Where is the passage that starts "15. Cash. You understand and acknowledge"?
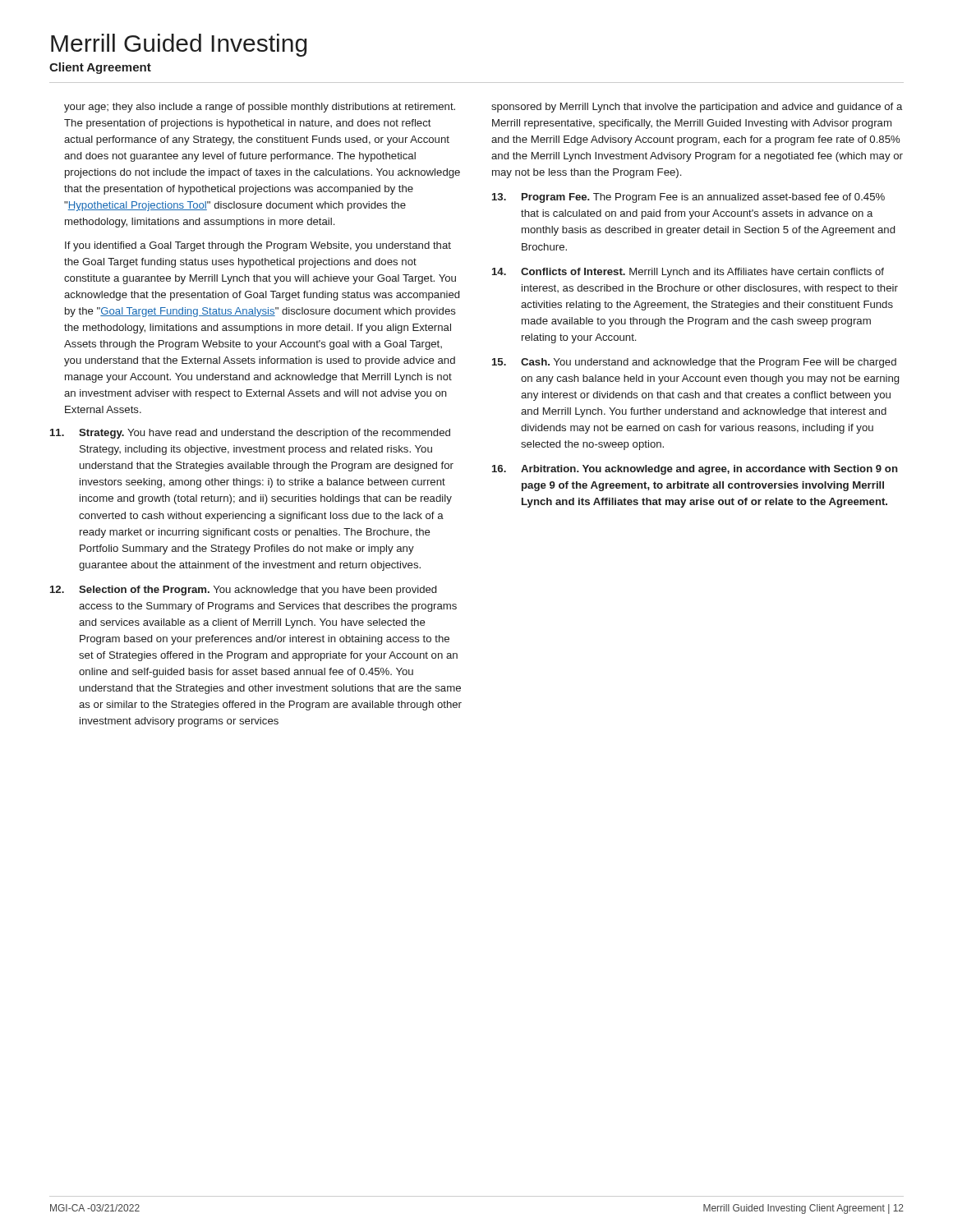Image resolution: width=953 pixels, height=1232 pixels. [698, 403]
